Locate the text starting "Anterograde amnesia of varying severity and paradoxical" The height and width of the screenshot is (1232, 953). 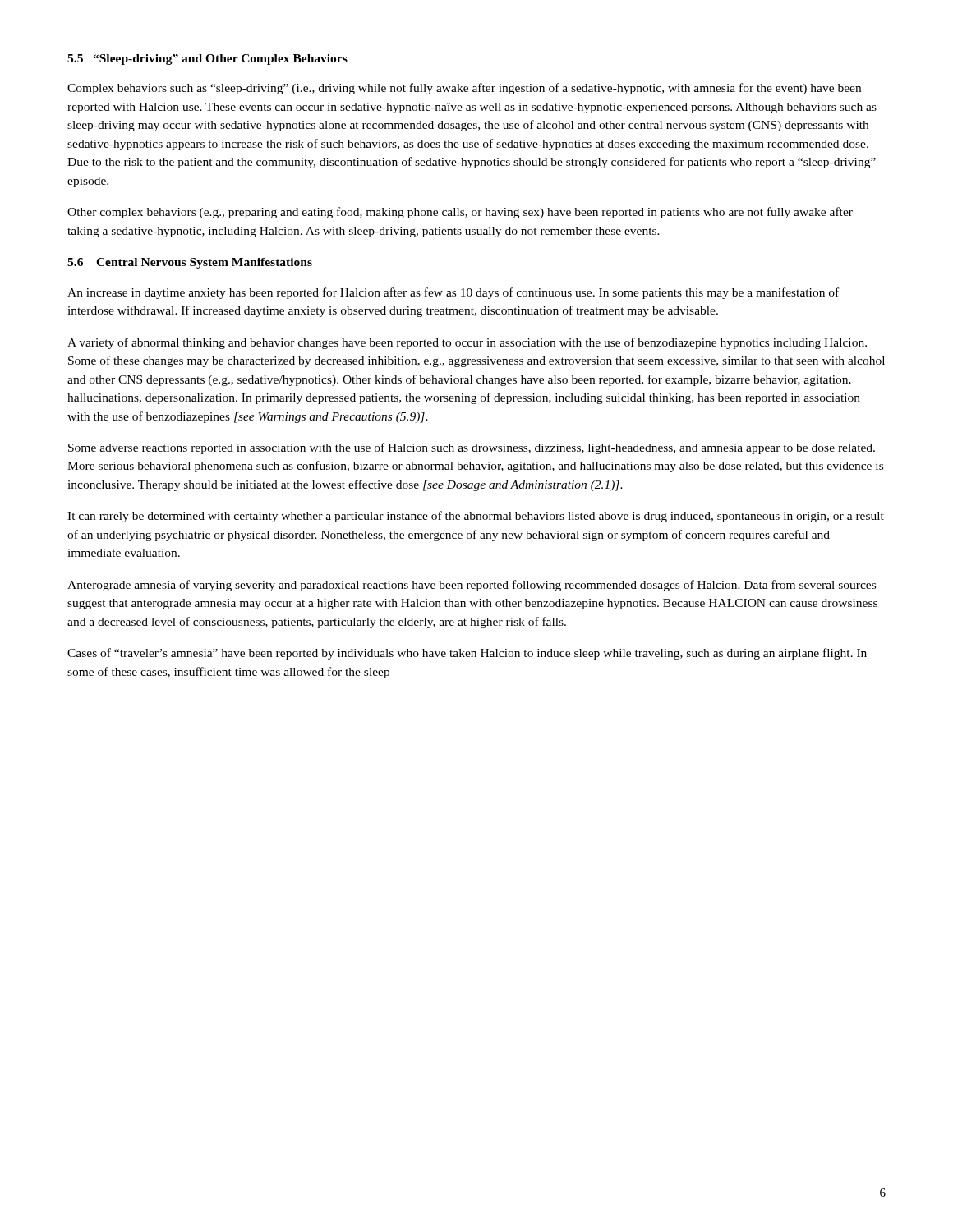coord(473,603)
